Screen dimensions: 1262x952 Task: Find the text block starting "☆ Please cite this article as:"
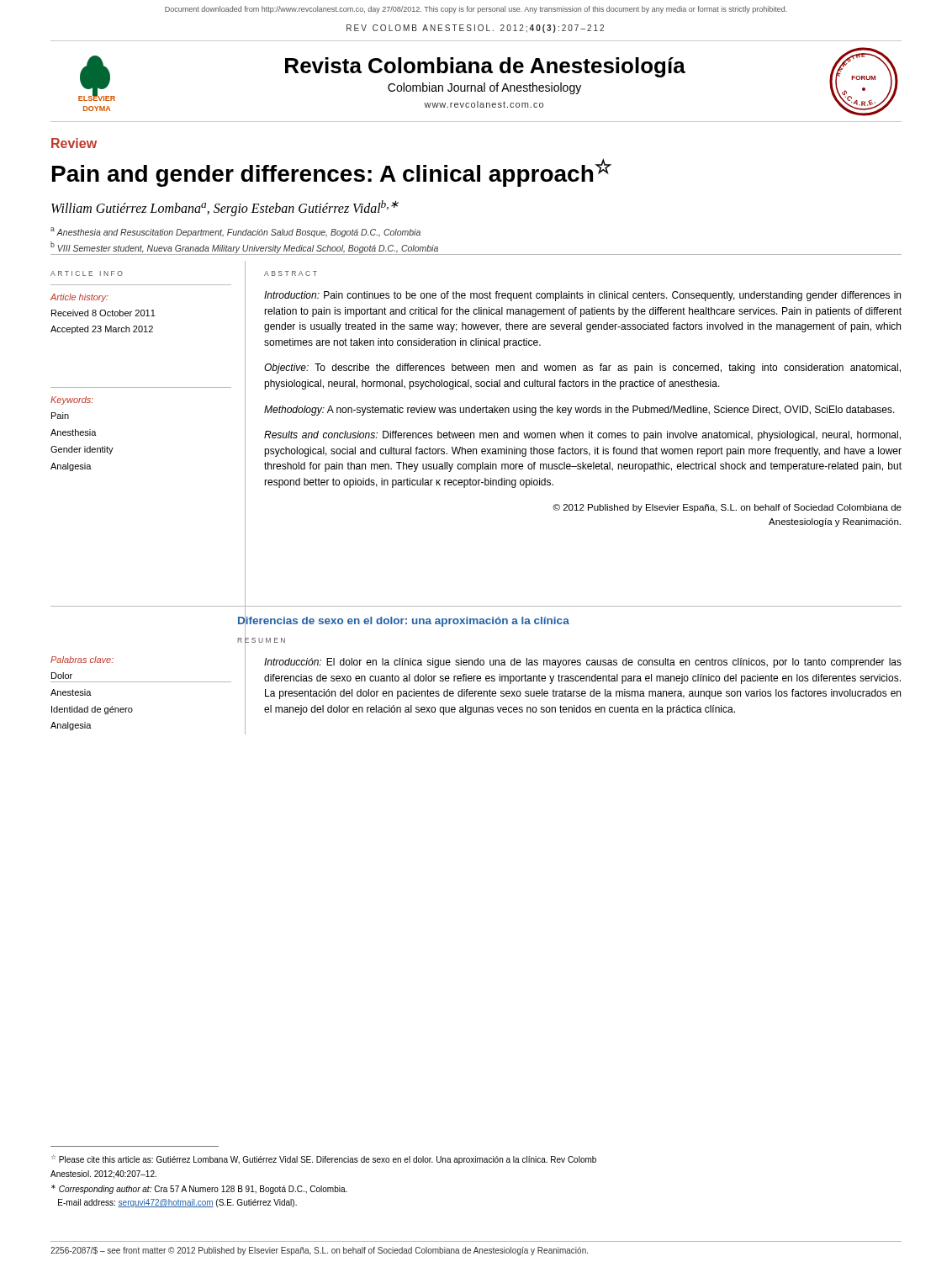pos(328,1178)
